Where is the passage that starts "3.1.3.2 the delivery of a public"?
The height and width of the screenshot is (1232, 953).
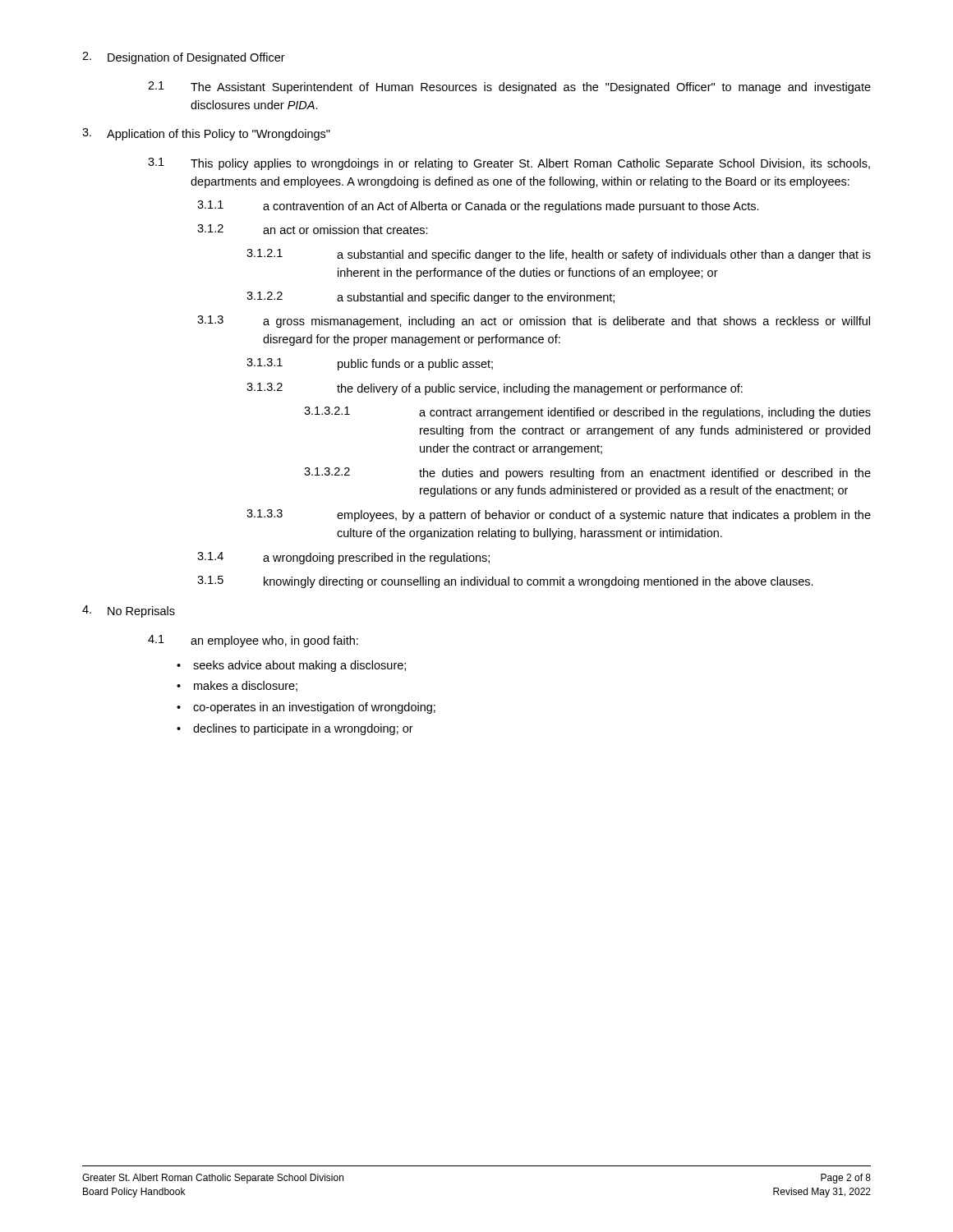pos(559,389)
